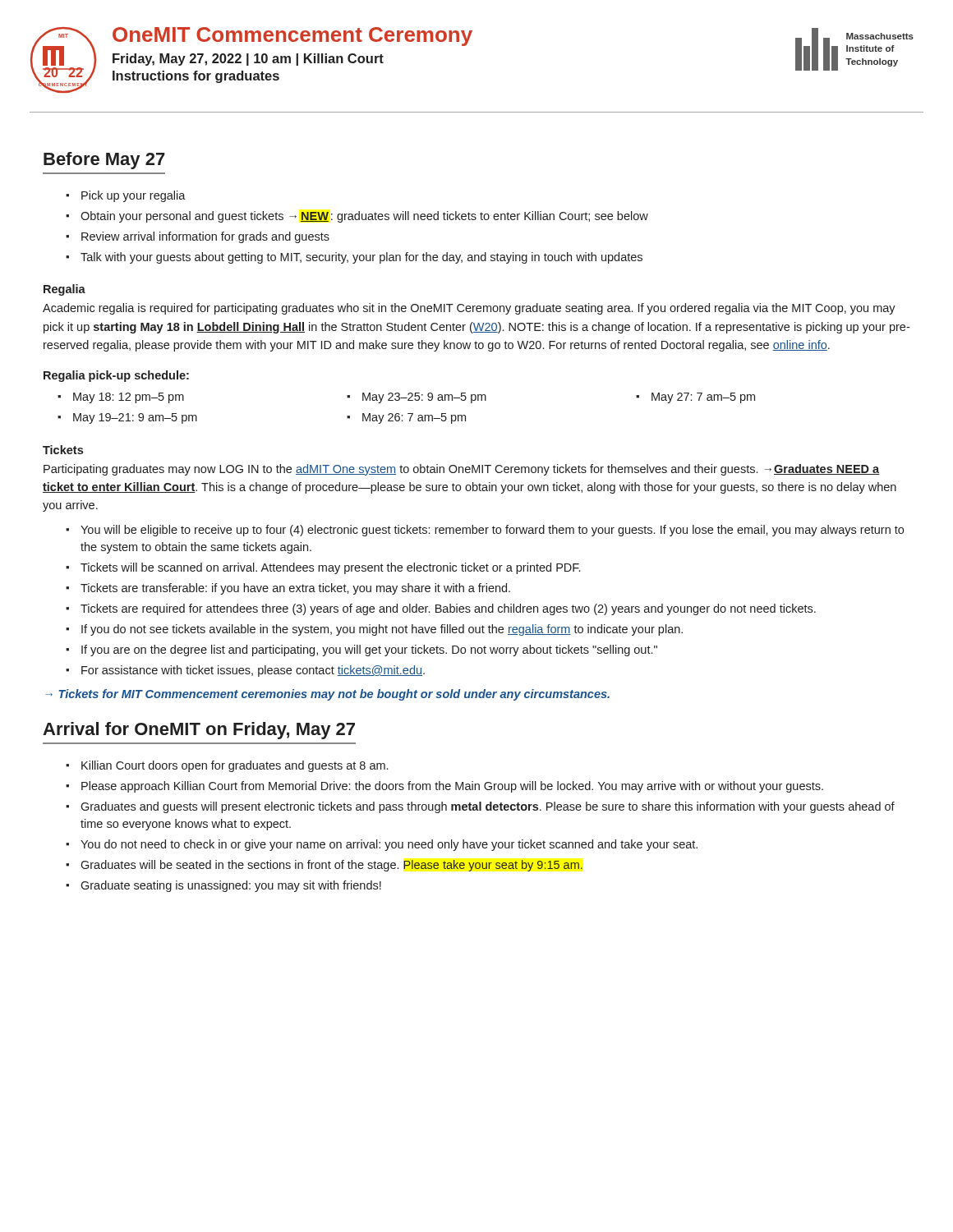This screenshot has width=953, height=1232.
Task: Select the list item with the text "Pick up your regalia"
Action: [x=133, y=195]
